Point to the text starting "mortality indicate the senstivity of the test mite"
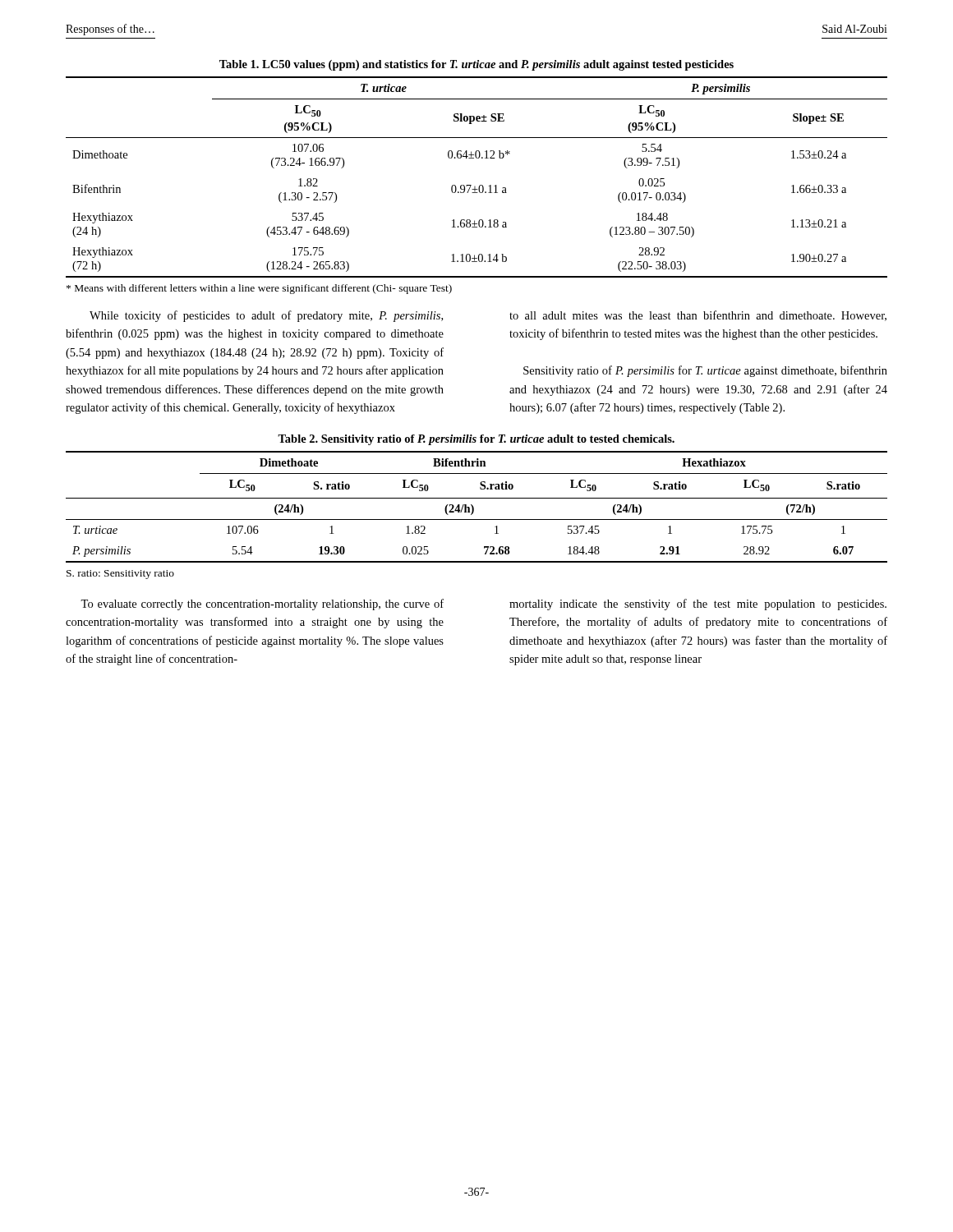Screen dimensions: 1232x953 point(698,631)
